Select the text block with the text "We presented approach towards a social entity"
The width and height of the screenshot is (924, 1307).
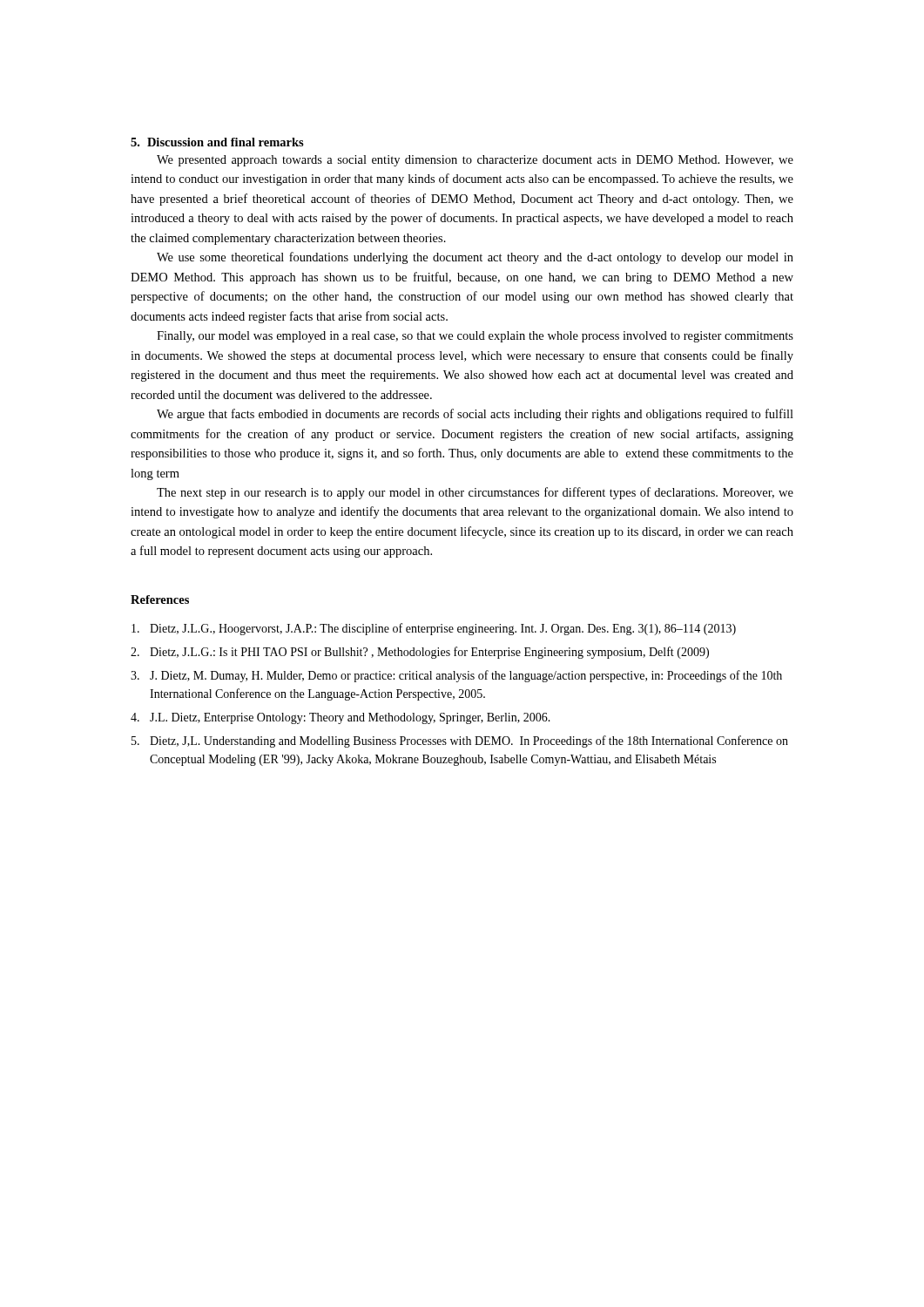coord(462,199)
